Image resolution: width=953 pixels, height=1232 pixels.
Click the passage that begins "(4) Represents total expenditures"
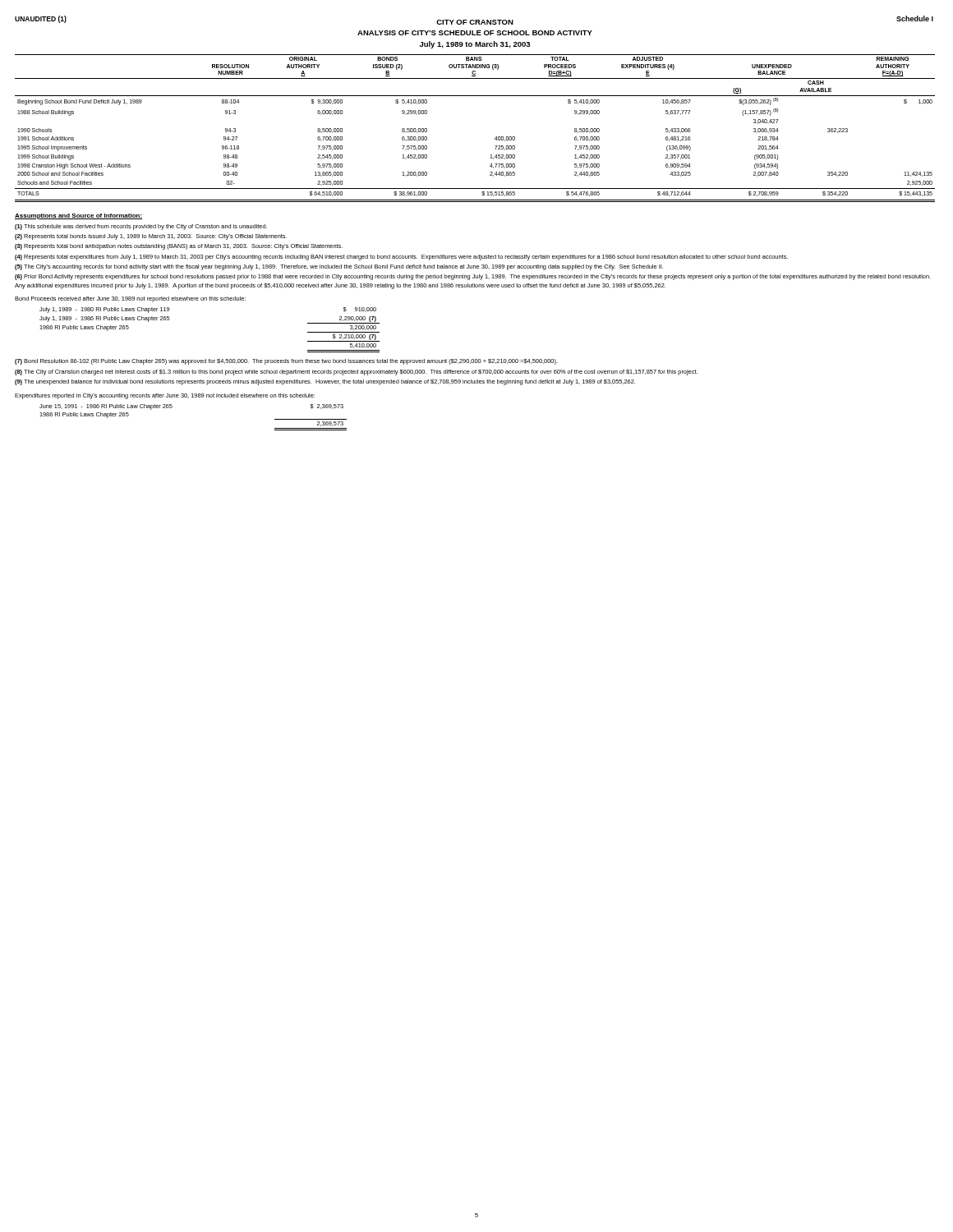point(401,256)
